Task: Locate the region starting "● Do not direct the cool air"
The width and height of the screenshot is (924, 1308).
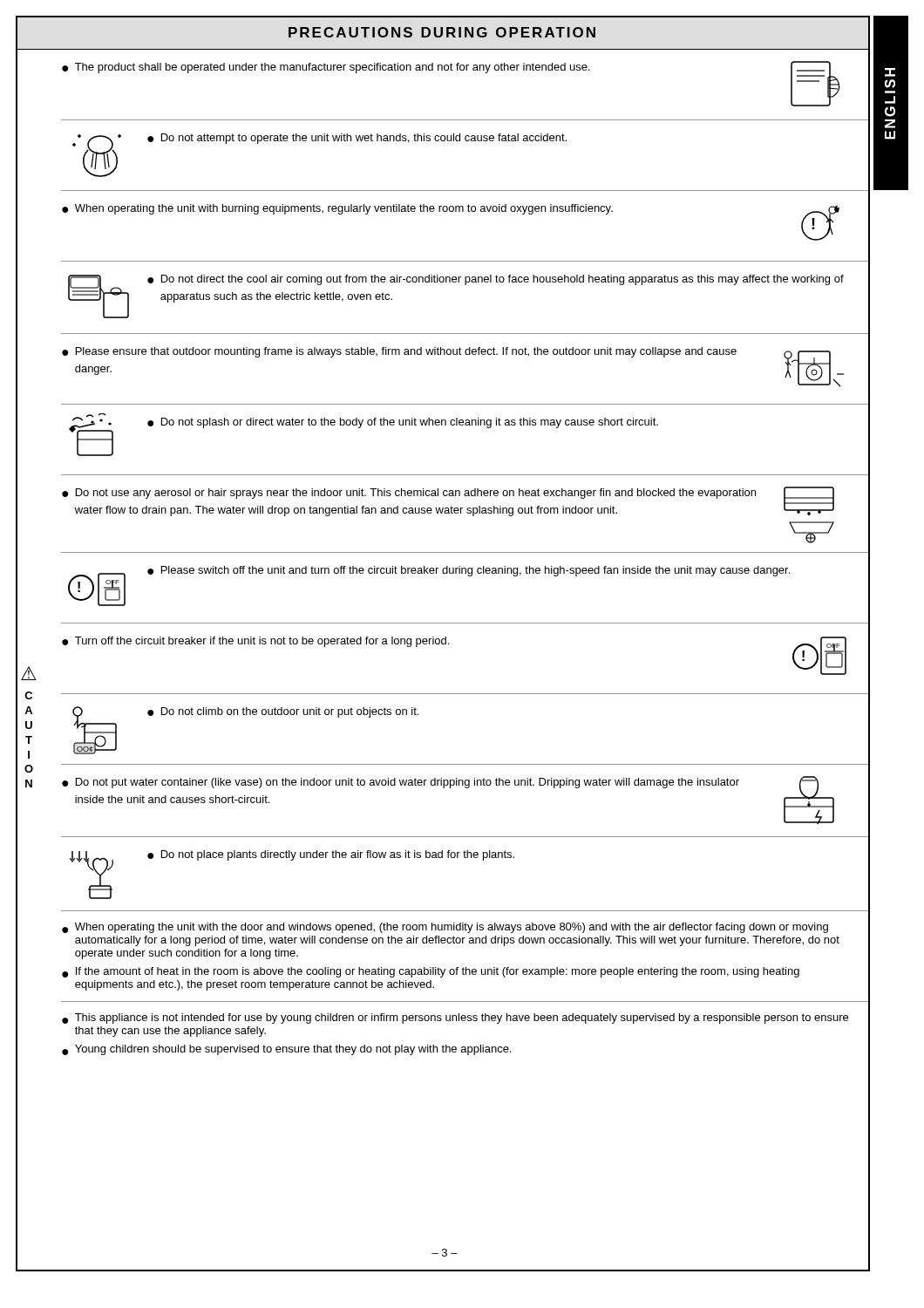Action: 460,297
